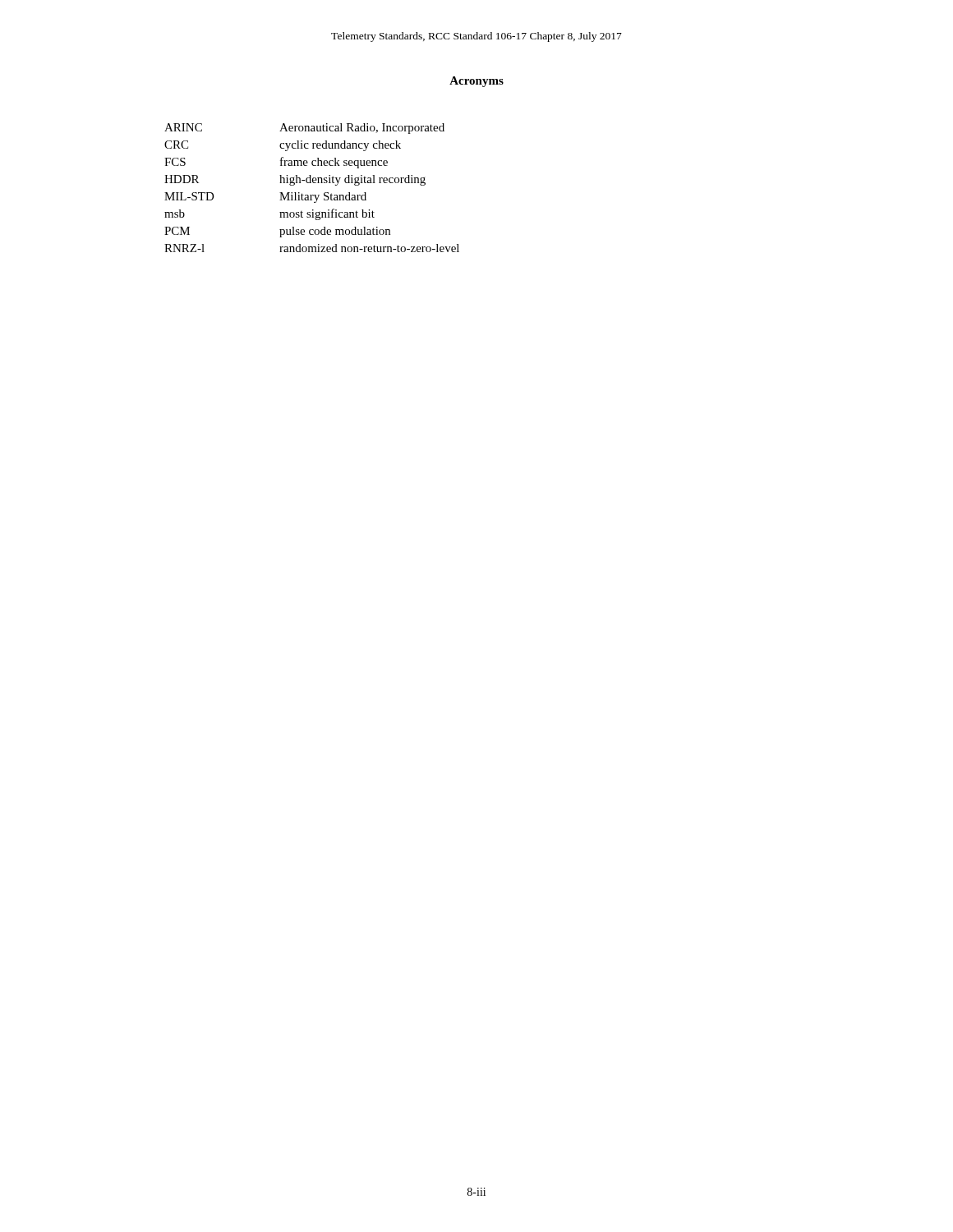Find the table that mentions "frame check sequence"
Image resolution: width=953 pixels, height=1232 pixels.
312,188
